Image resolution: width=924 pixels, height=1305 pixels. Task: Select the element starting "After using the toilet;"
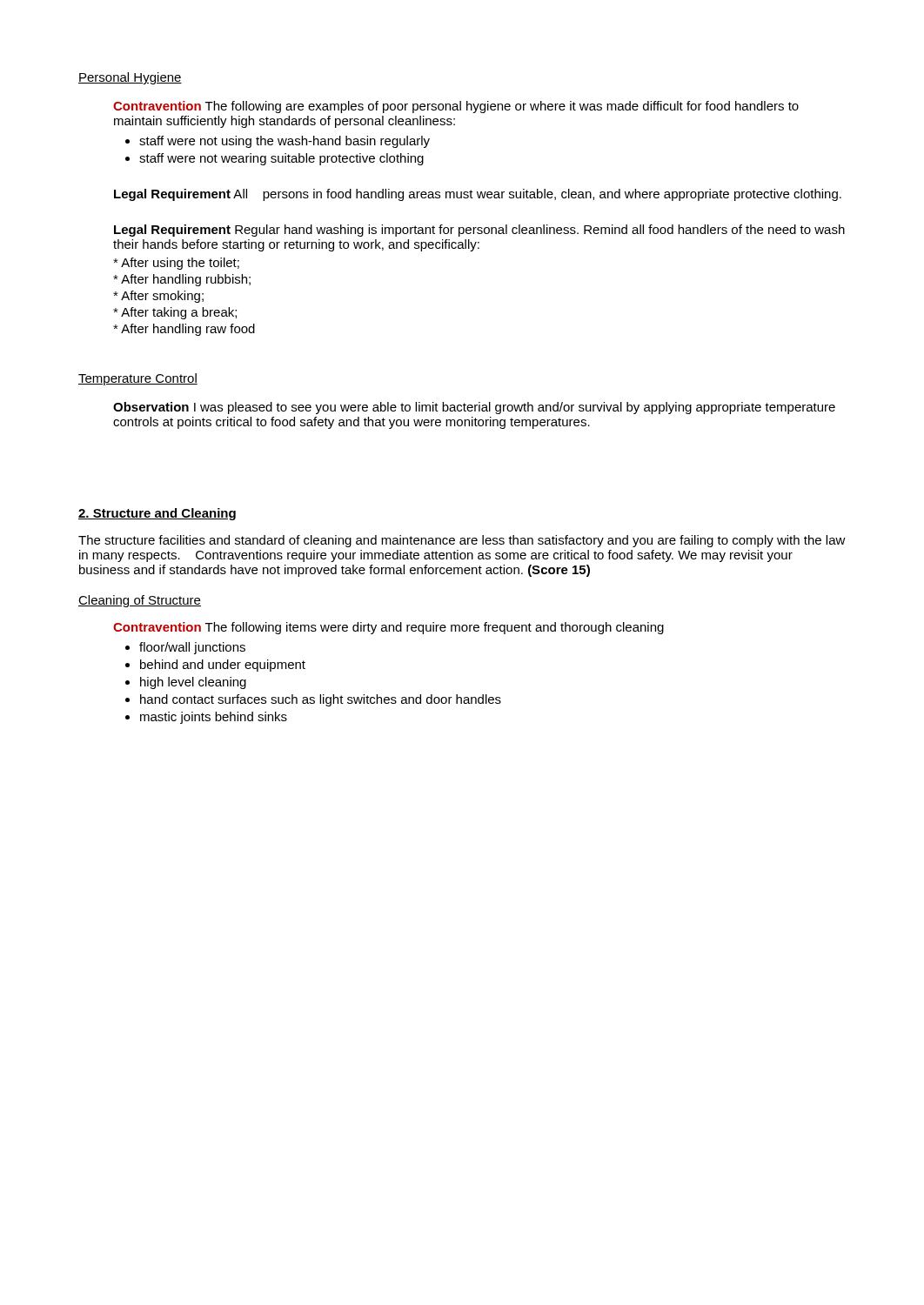point(177,262)
